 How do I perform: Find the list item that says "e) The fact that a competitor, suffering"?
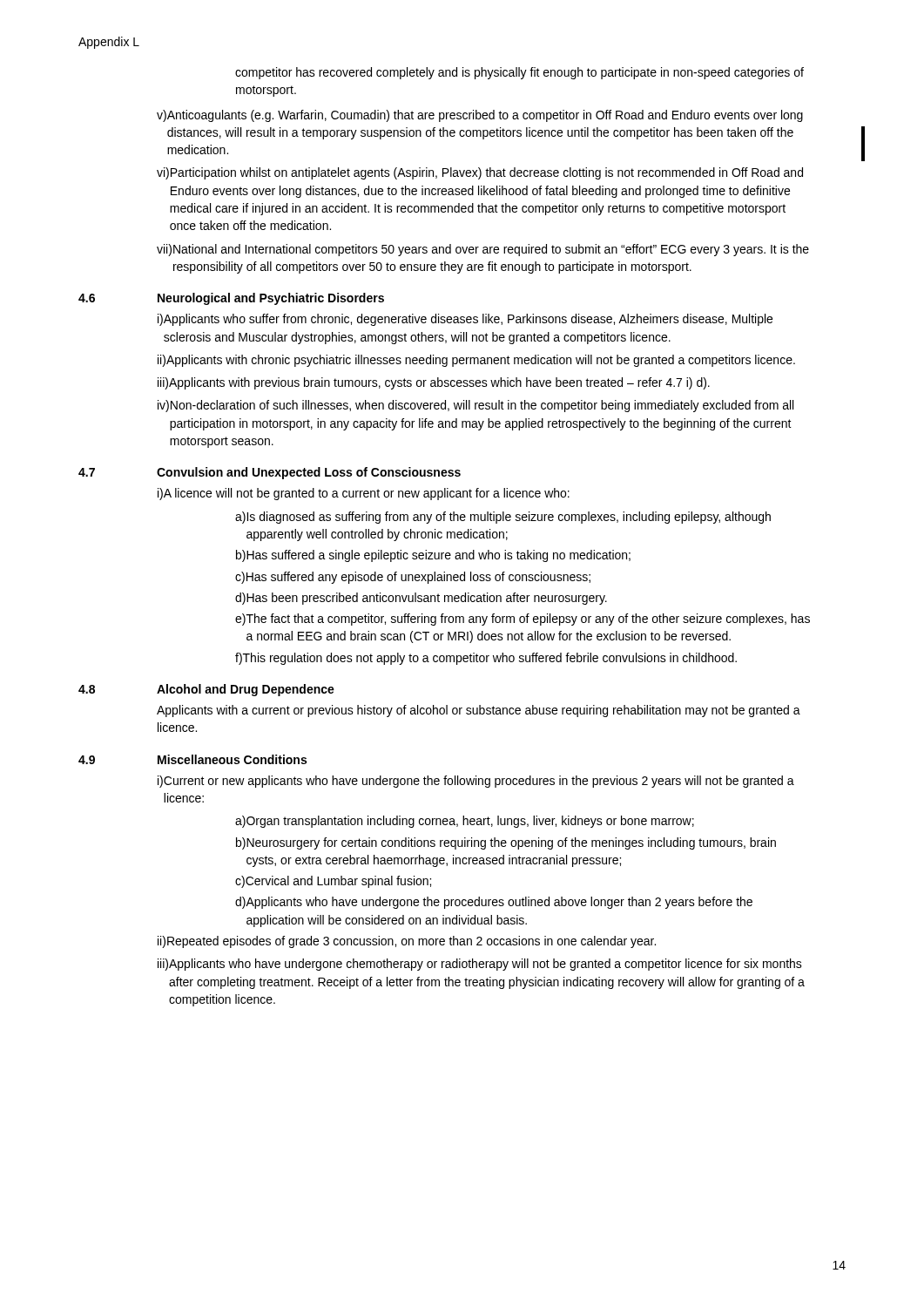462,628
